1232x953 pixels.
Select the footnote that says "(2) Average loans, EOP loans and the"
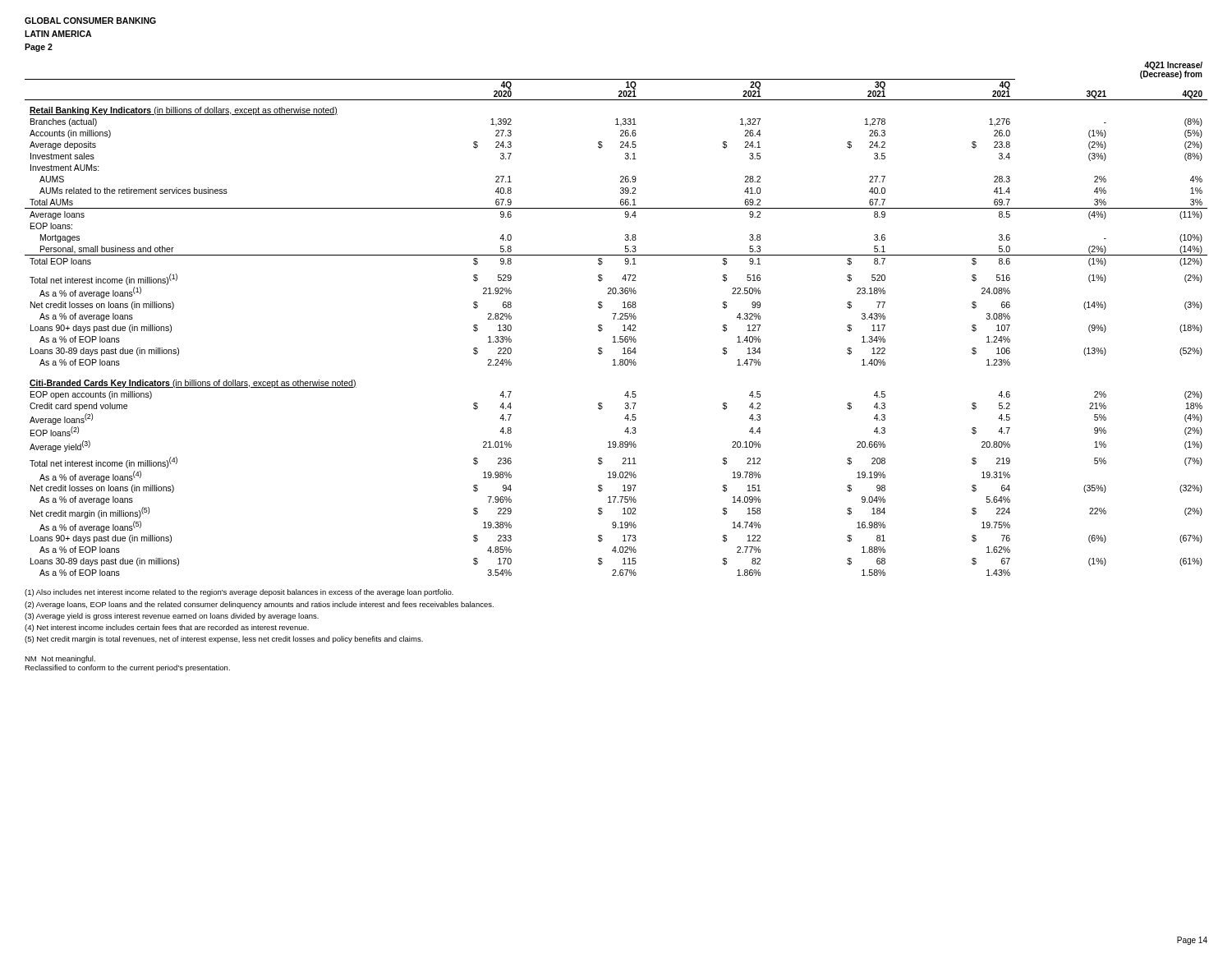click(259, 604)
